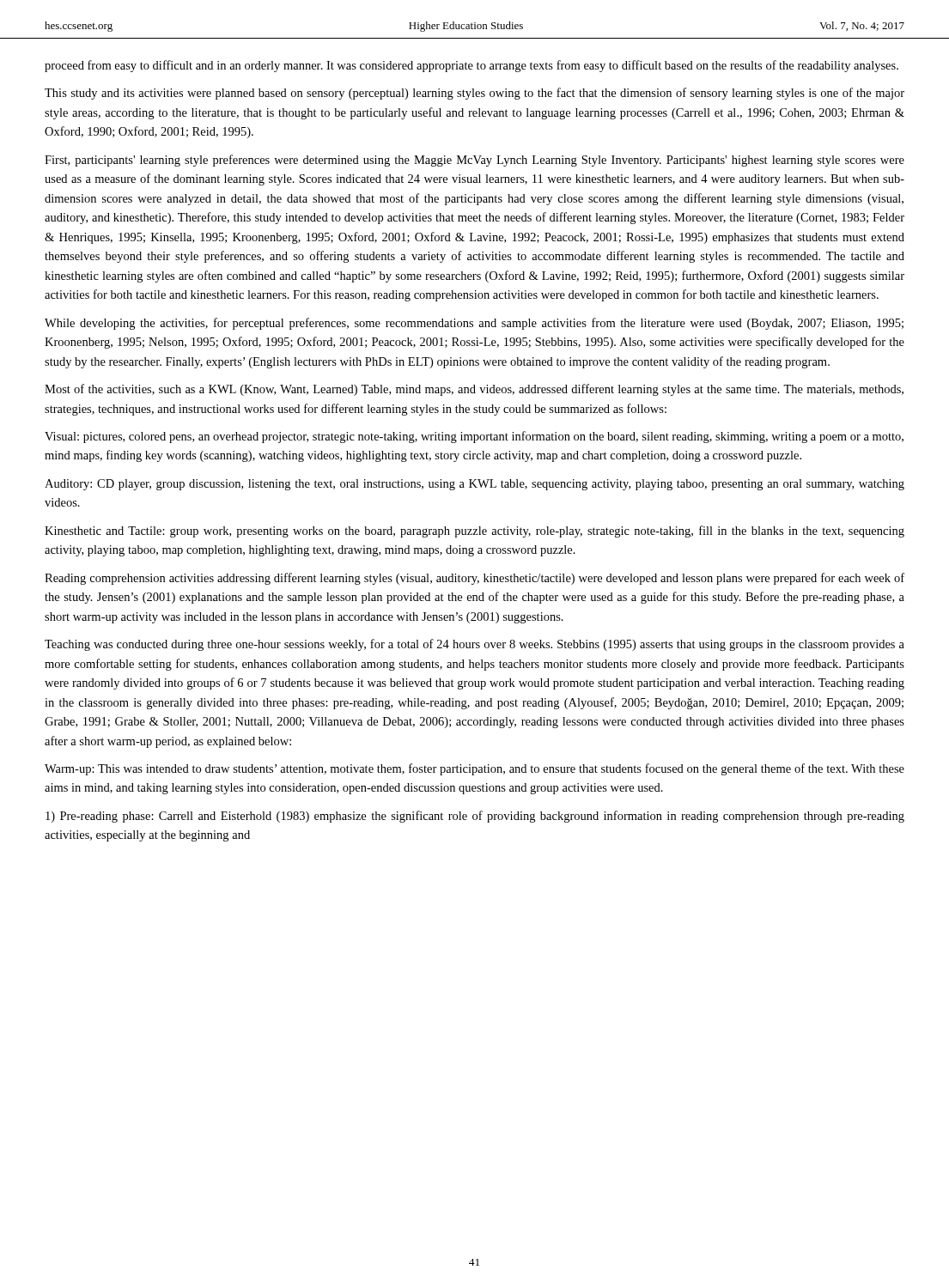Select the text block with the text "Reading comprehension activities addressing different learning"
The width and height of the screenshot is (949, 1288).
coord(474,597)
